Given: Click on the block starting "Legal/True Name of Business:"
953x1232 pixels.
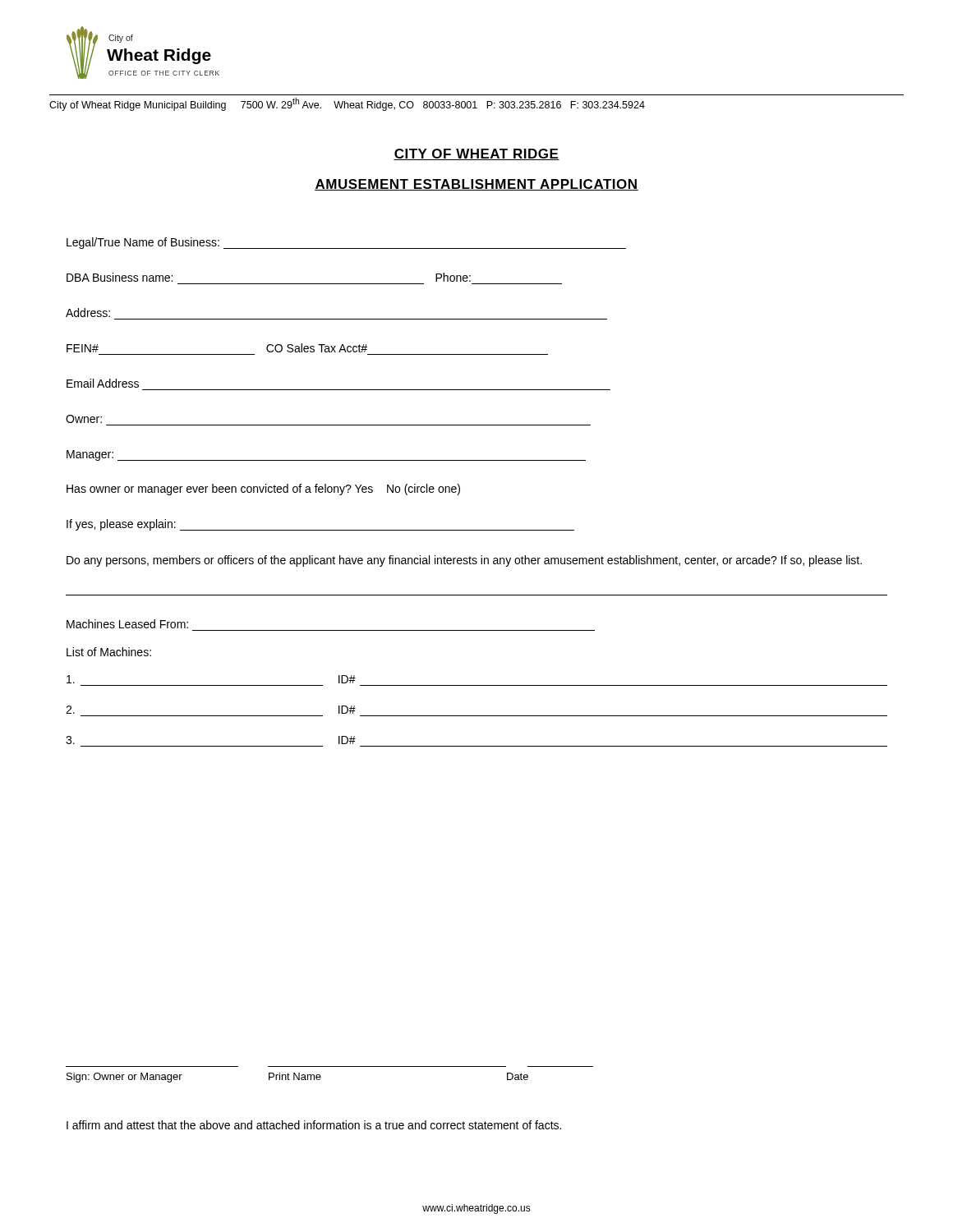Looking at the screenshot, I should pyautogui.click(x=346, y=242).
